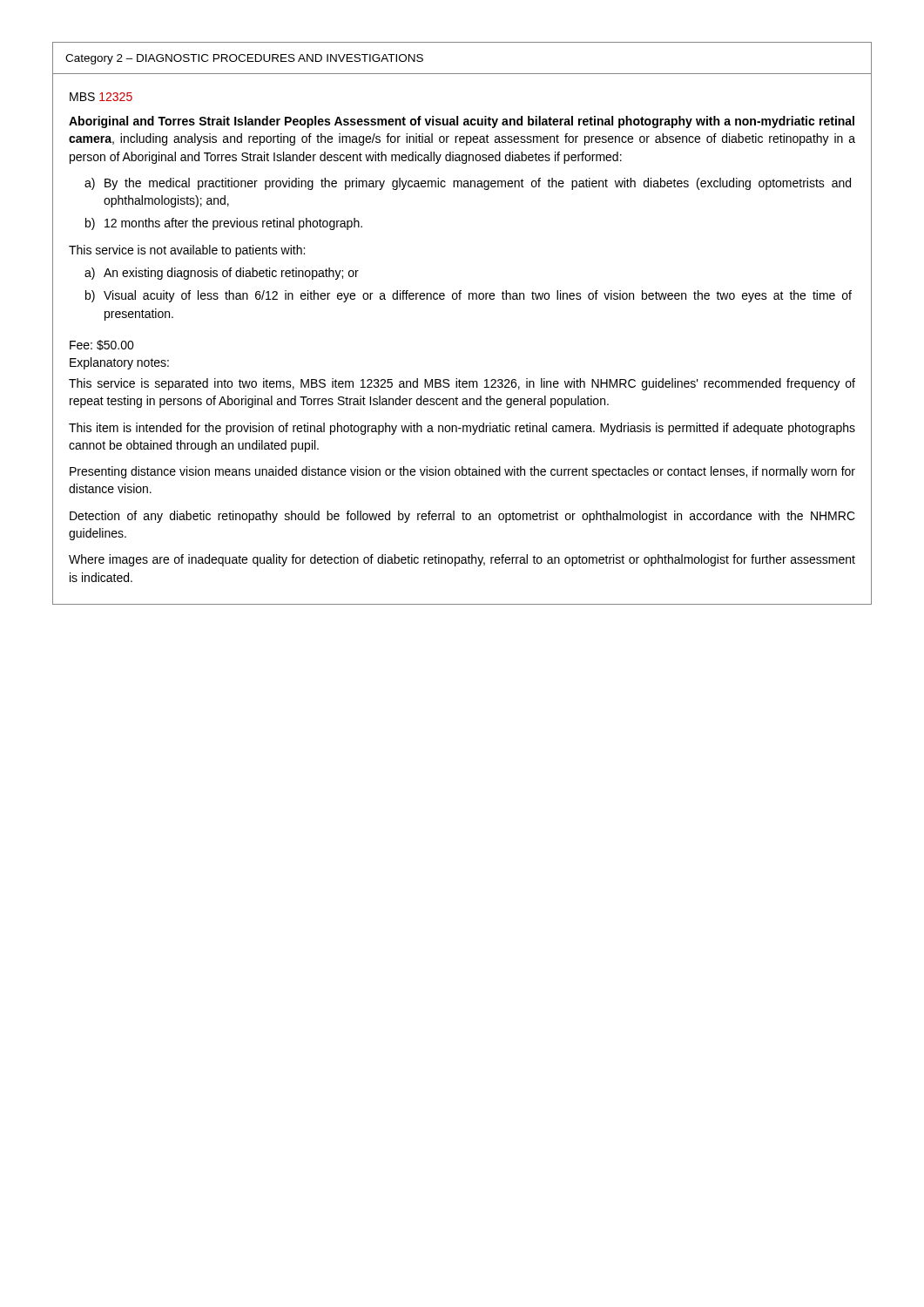Find the block on this page that starts "Detection of any"

pyautogui.click(x=462, y=524)
